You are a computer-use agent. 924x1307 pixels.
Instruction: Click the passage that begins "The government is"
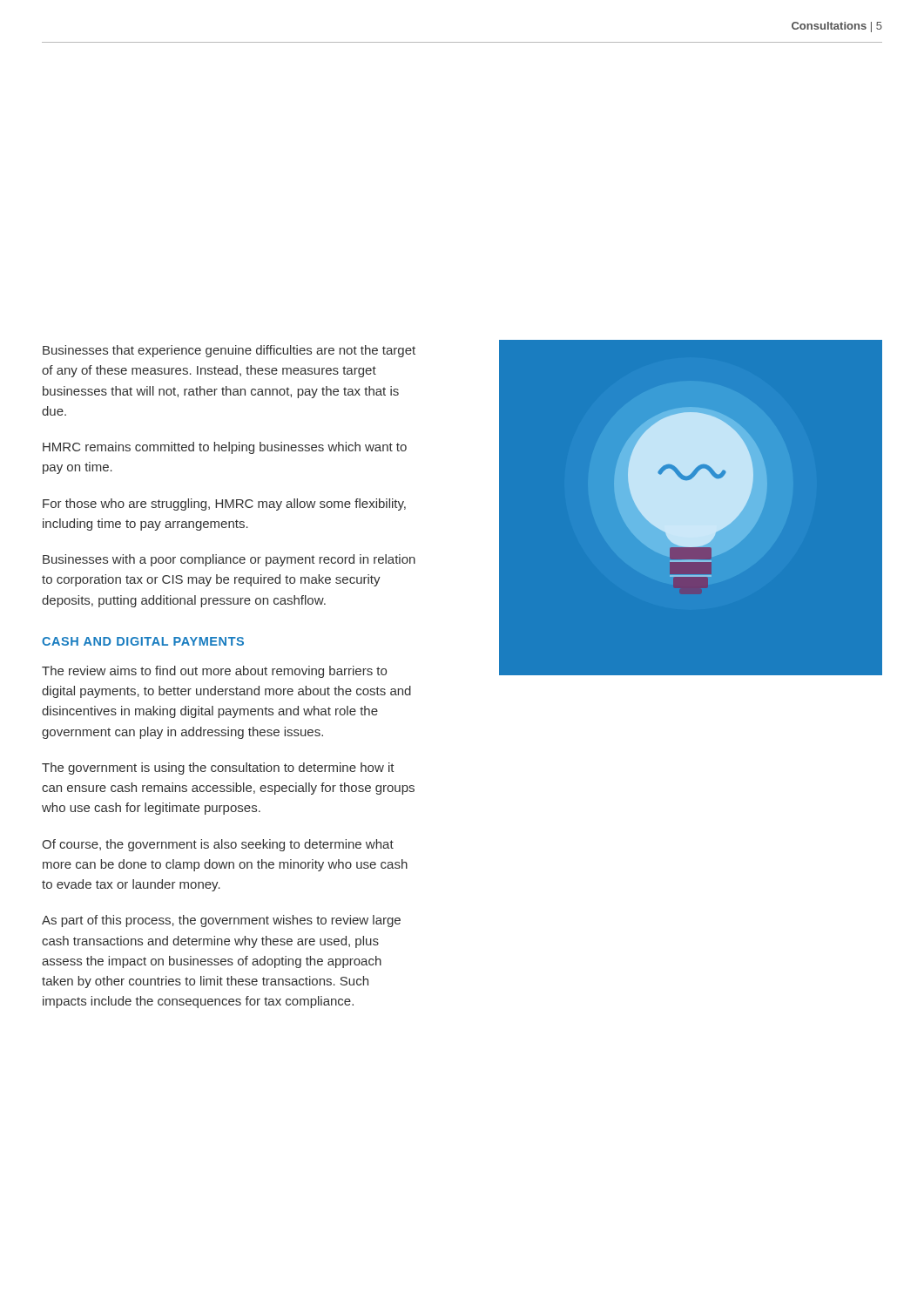(x=228, y=787)
